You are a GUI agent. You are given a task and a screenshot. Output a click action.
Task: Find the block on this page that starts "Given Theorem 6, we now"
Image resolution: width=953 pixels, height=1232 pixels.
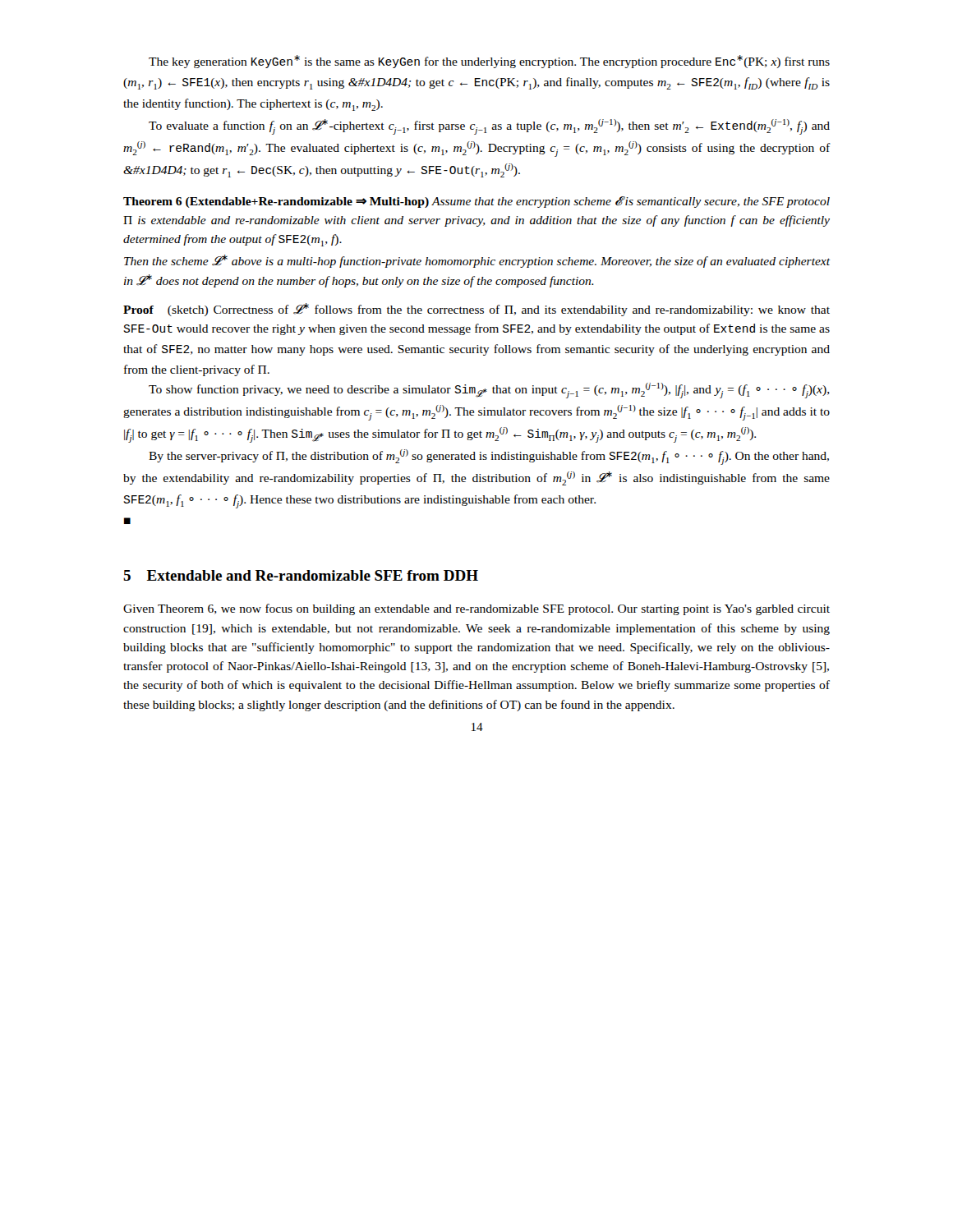click(476, 656)
